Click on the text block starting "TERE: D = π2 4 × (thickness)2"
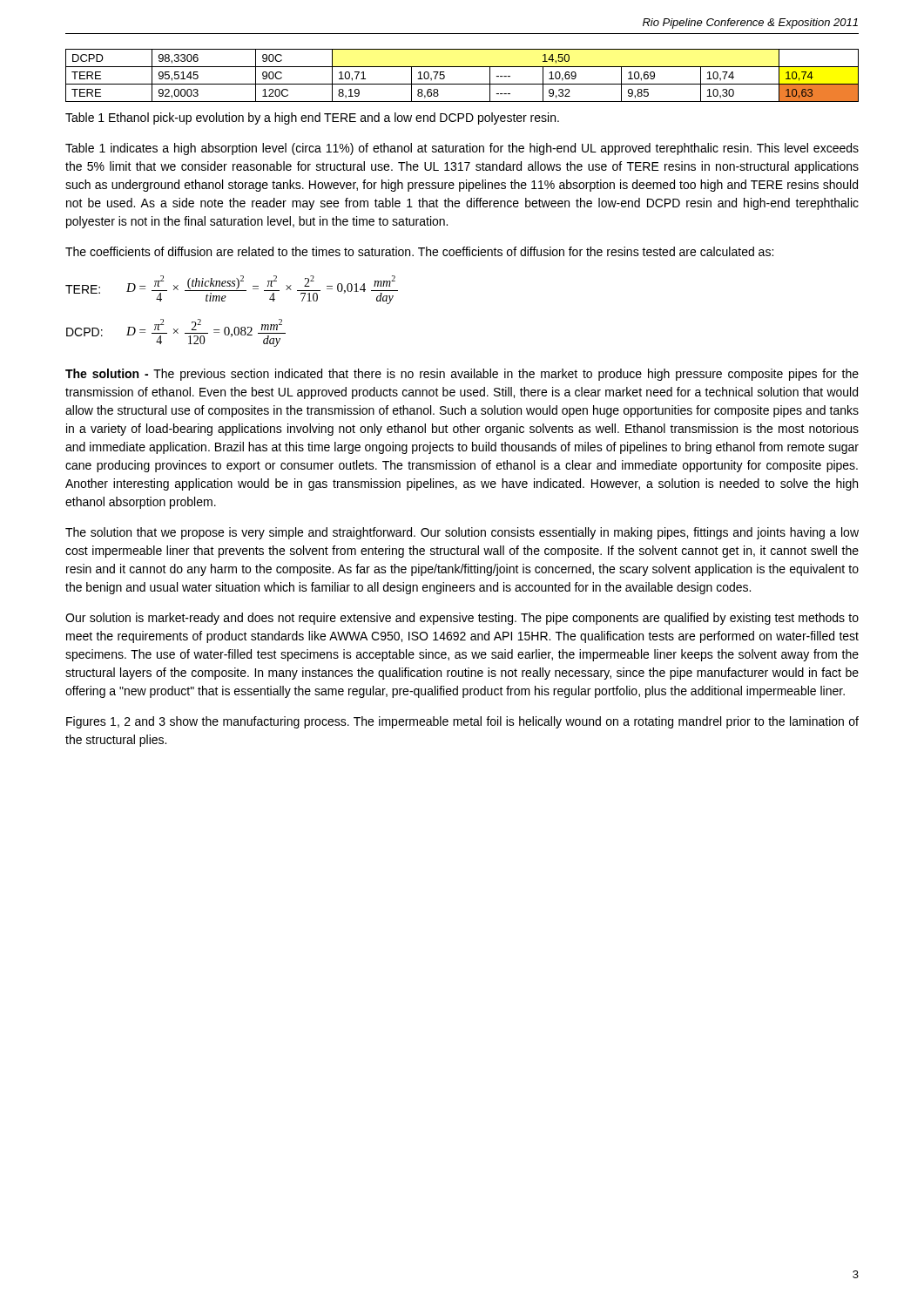Viewport: 924px width, 1307px height. pos(233,289)
